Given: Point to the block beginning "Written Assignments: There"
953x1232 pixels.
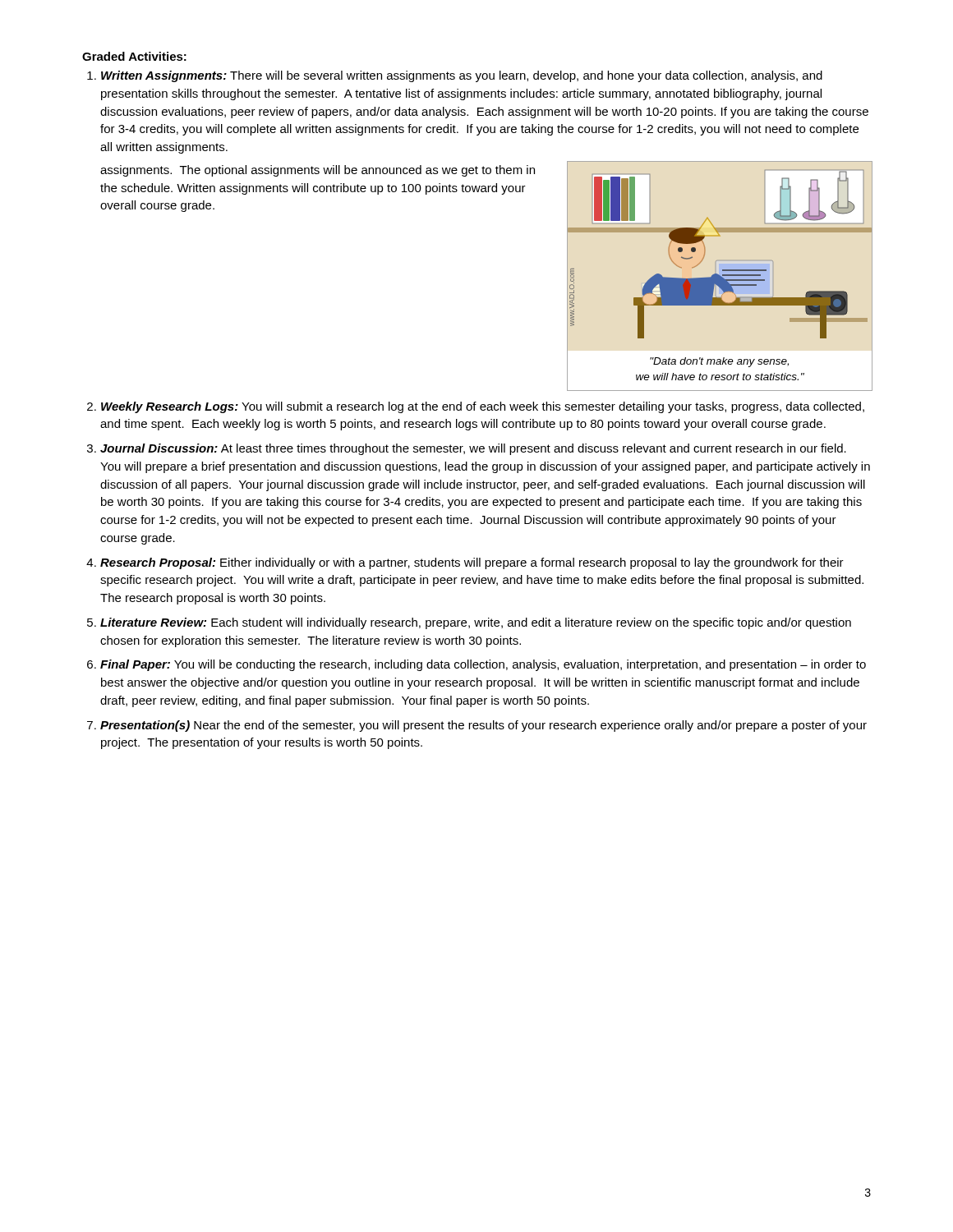Looking at the screenshot, I should click(x=462, y=76).
